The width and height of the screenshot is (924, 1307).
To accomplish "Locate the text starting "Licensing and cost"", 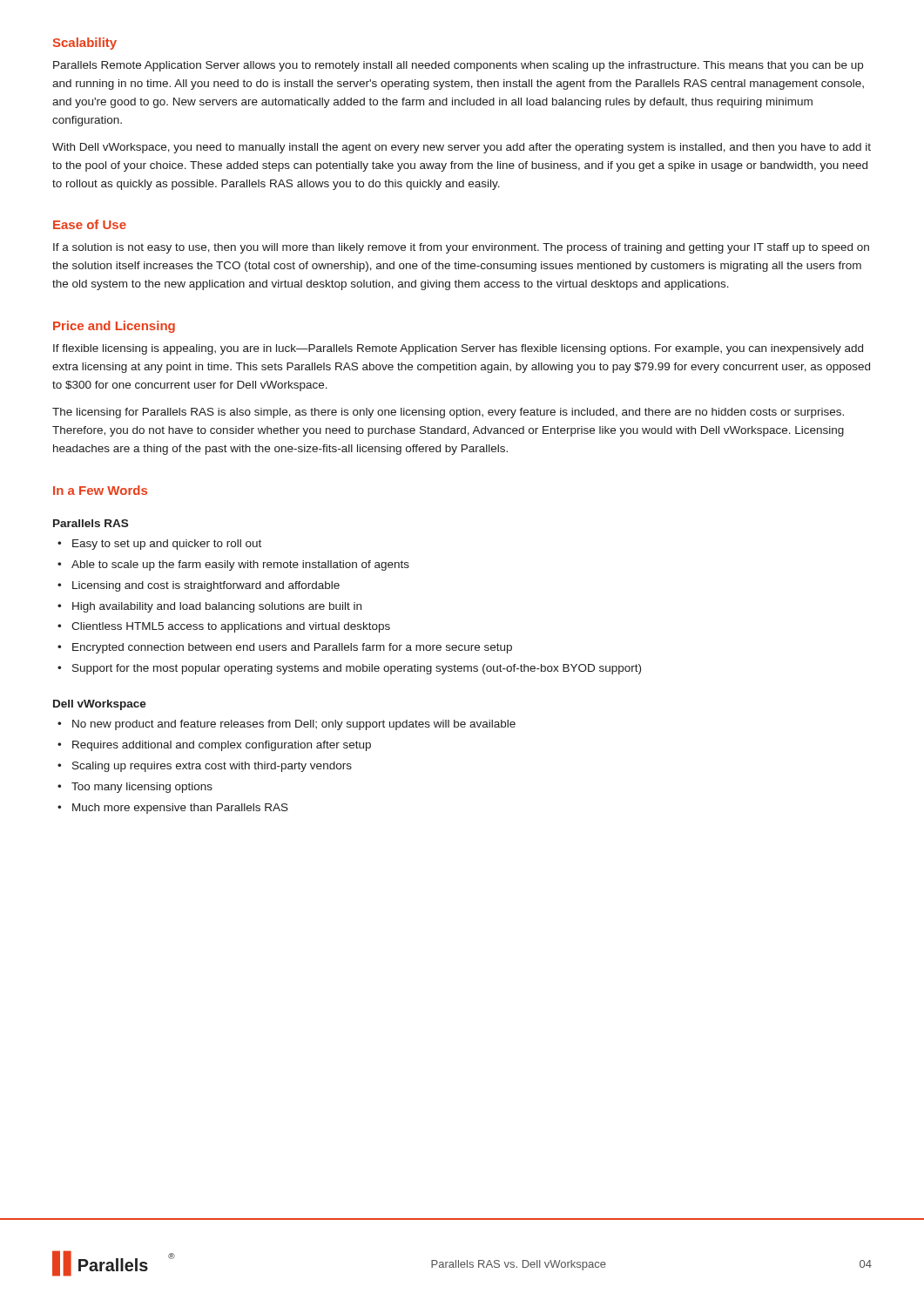I will 206,585.
